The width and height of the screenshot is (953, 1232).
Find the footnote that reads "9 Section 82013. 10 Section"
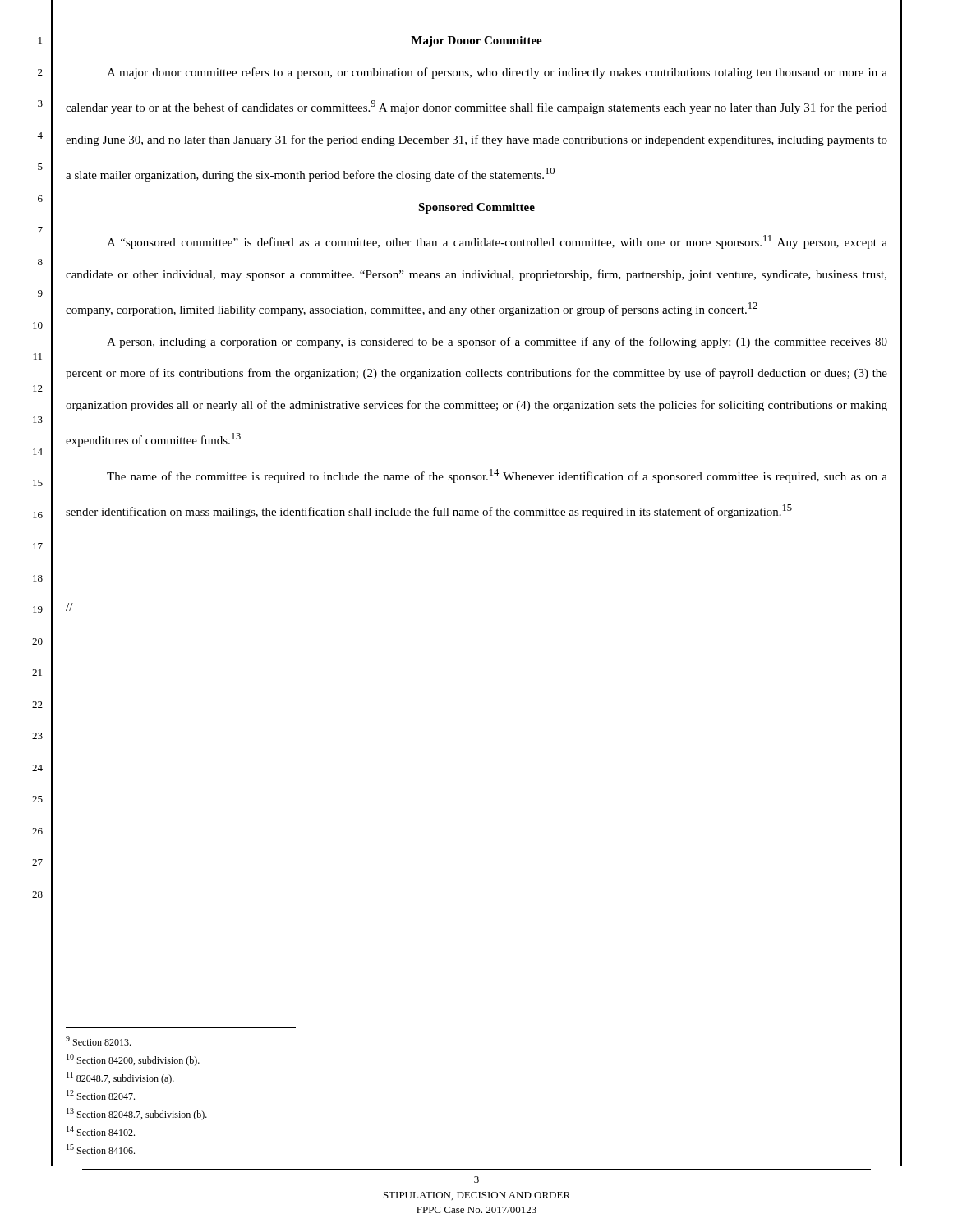point(98,1041)
